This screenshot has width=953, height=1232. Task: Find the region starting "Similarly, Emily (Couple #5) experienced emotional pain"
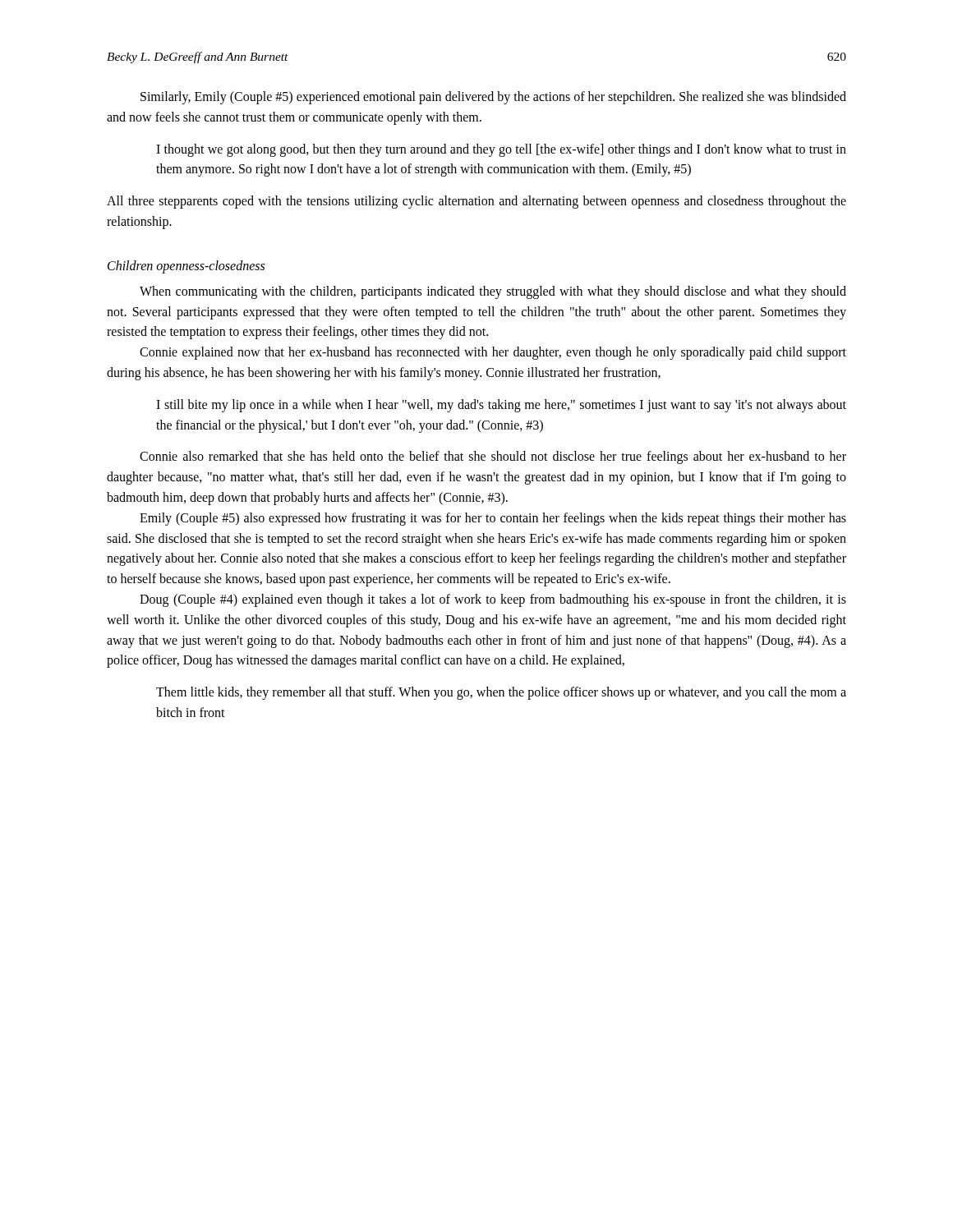tap(476, 107)
